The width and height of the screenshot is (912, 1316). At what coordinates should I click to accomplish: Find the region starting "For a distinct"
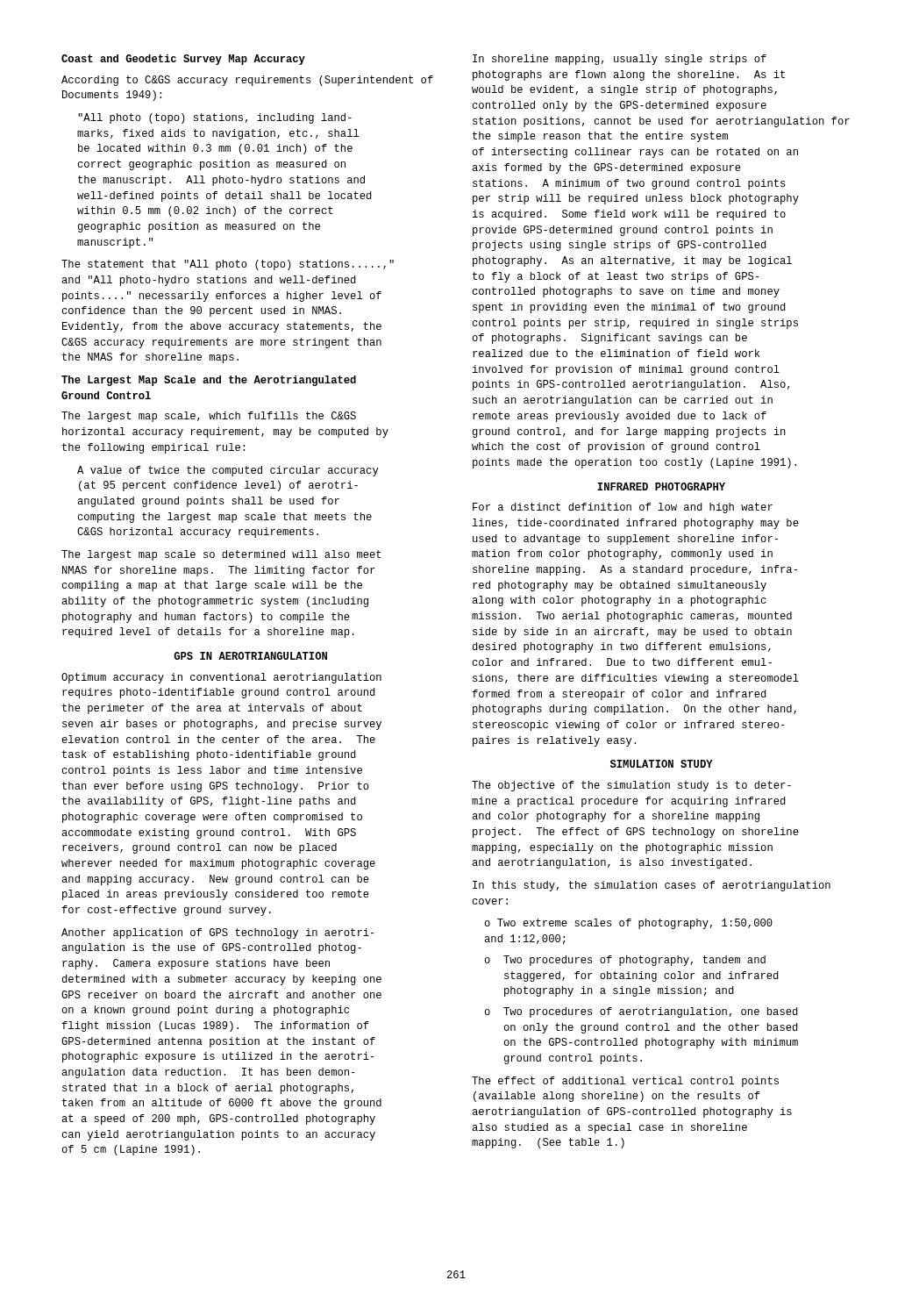coord(635,625)
